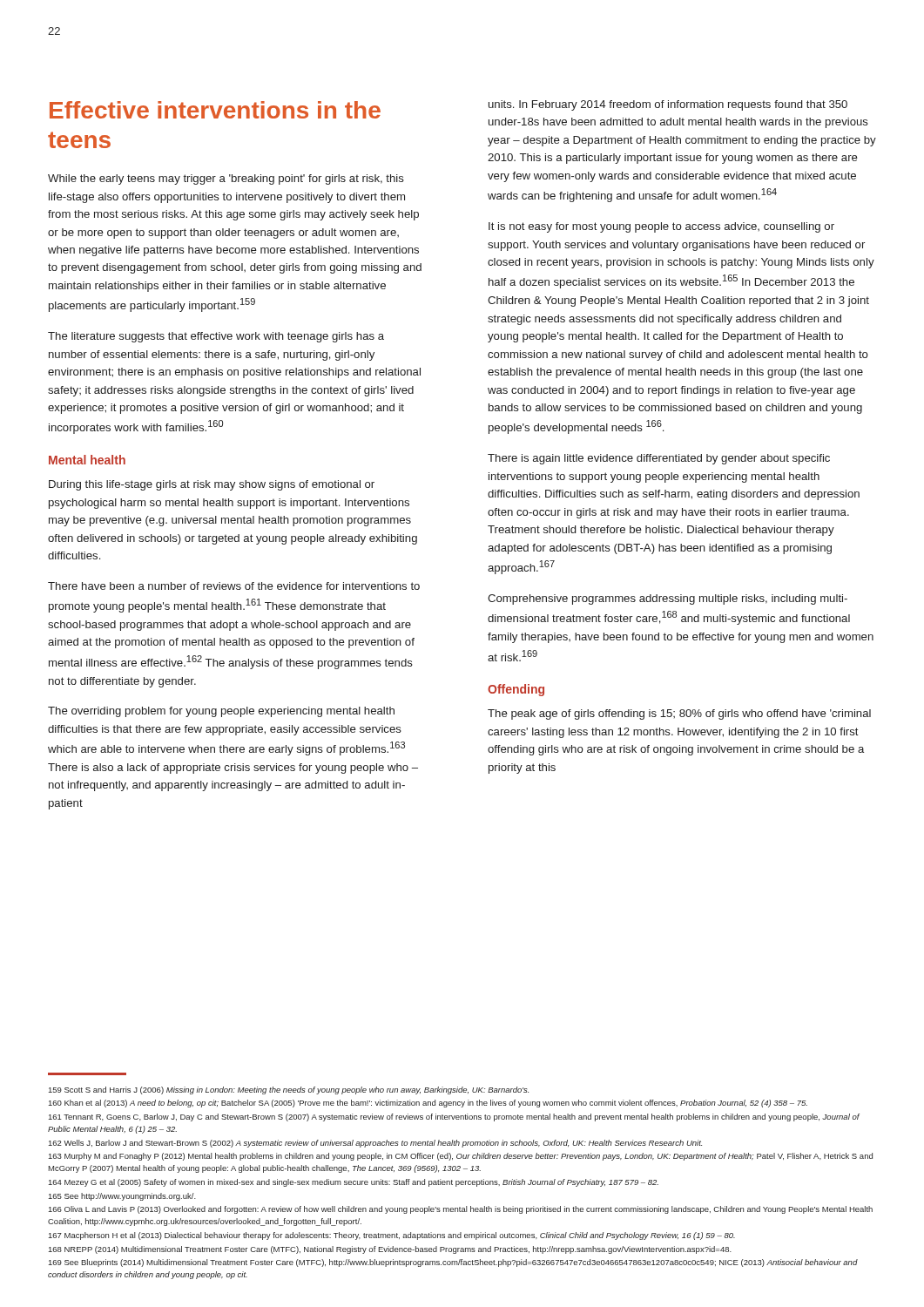Find the block on this page that starts "159 Scott S and Harris J (2006) Missing"
The height and width of the screenshot is (1307, 924).
289,1089
